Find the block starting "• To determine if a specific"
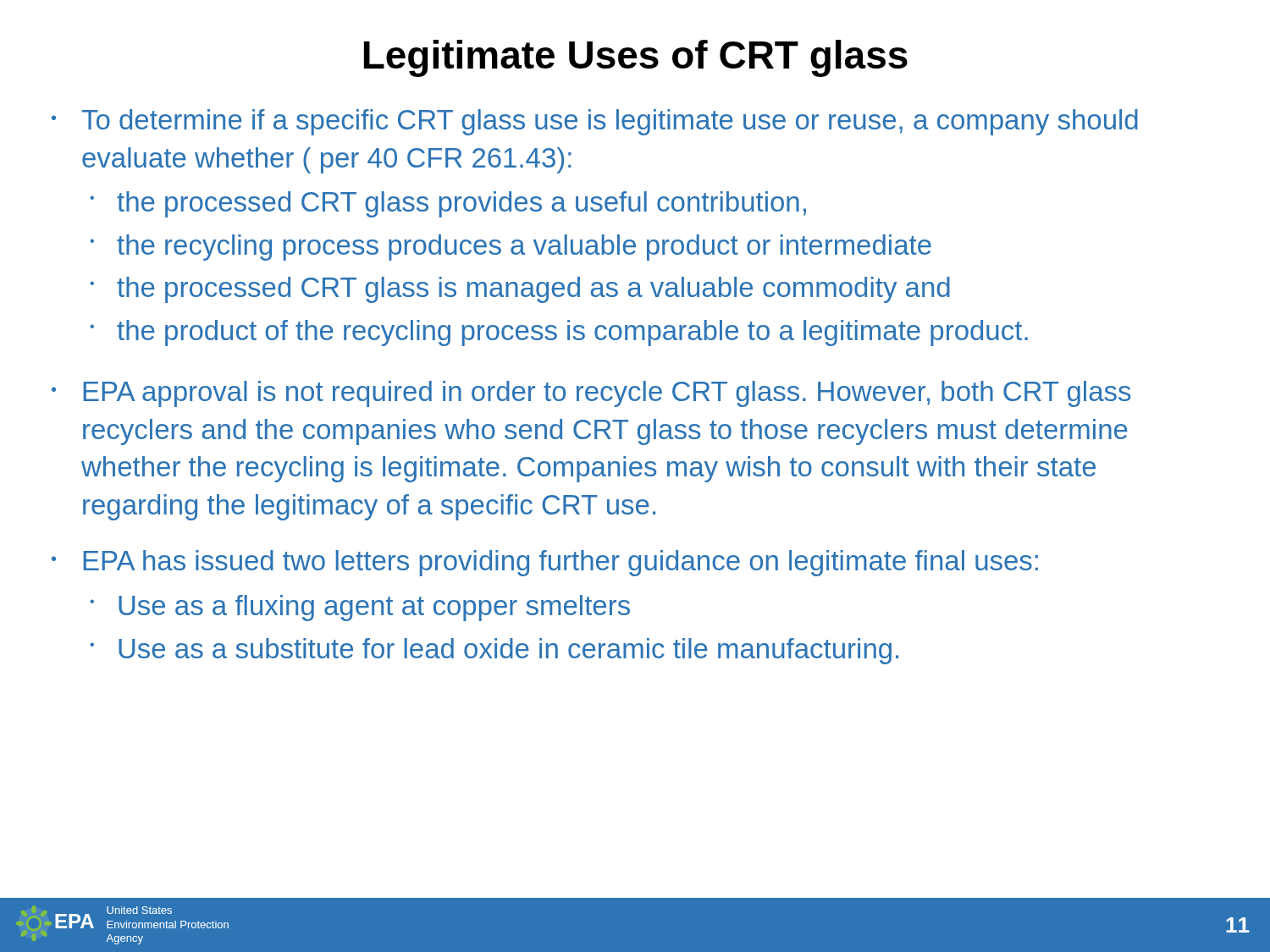This screenshot has height=952, width=1270. tap(622, 228)
